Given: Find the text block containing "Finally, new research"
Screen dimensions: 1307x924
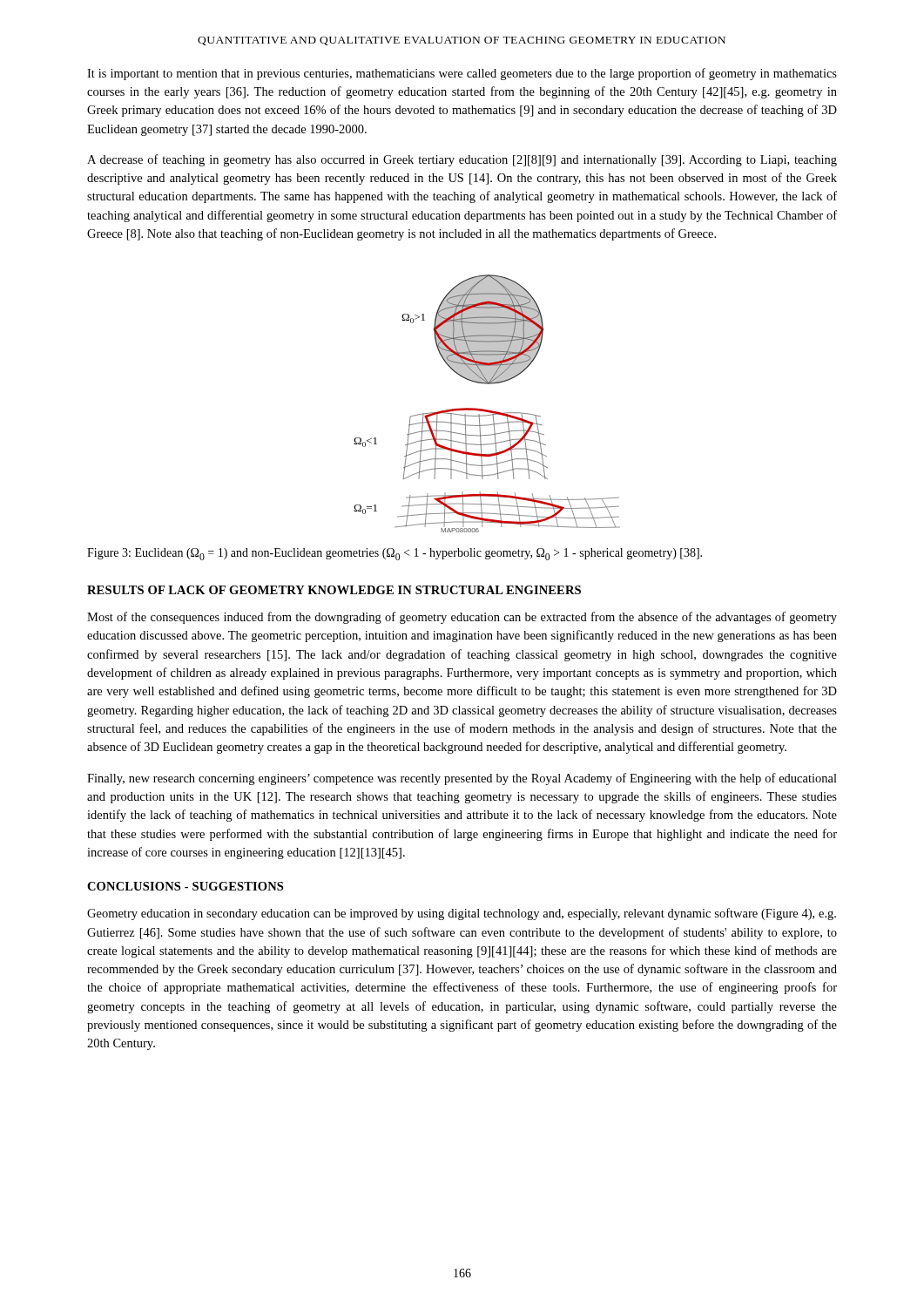Looking at the screenshot, I should 462,815.
